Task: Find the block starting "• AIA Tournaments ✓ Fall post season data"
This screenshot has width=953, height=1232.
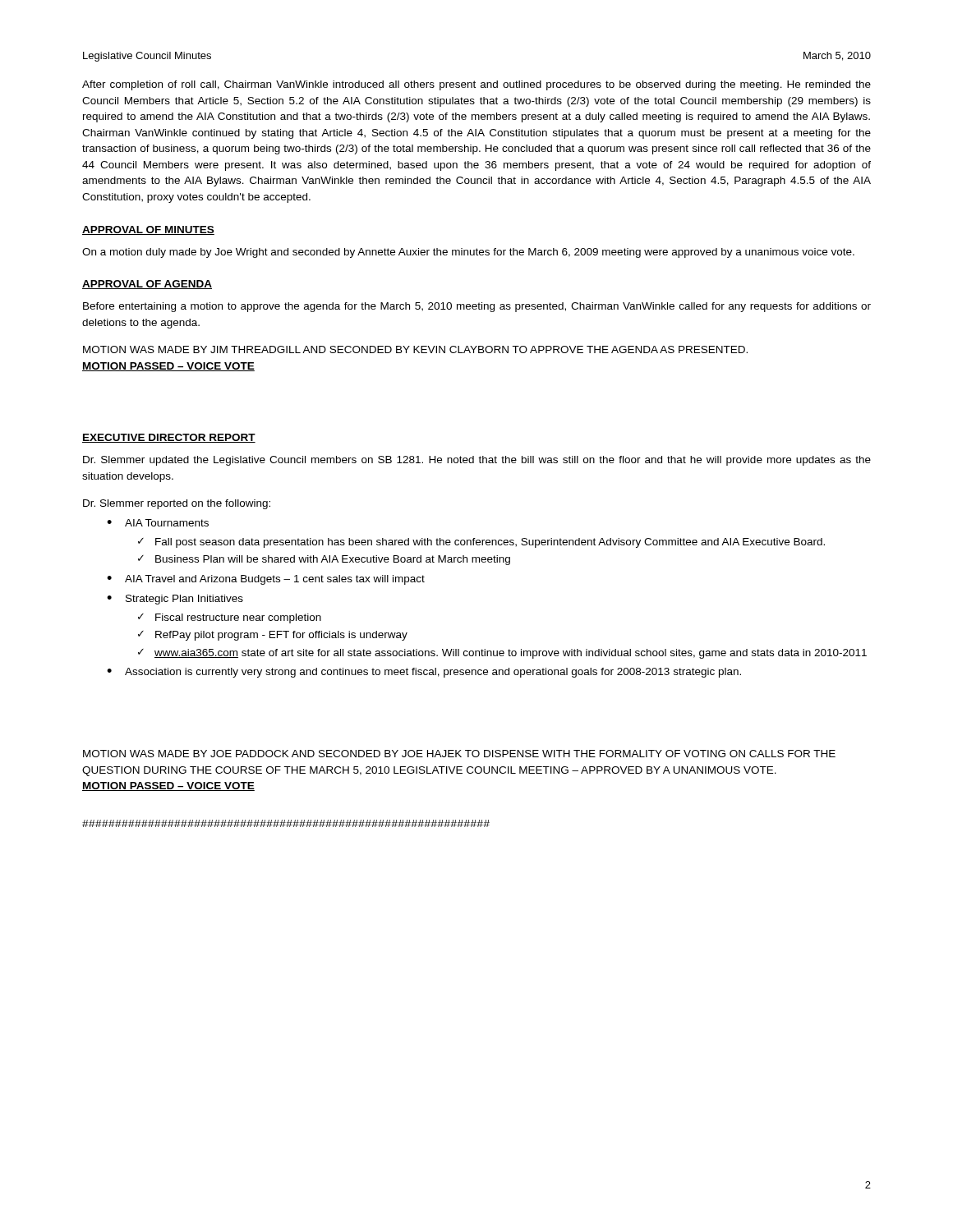Action: point(489,541)
